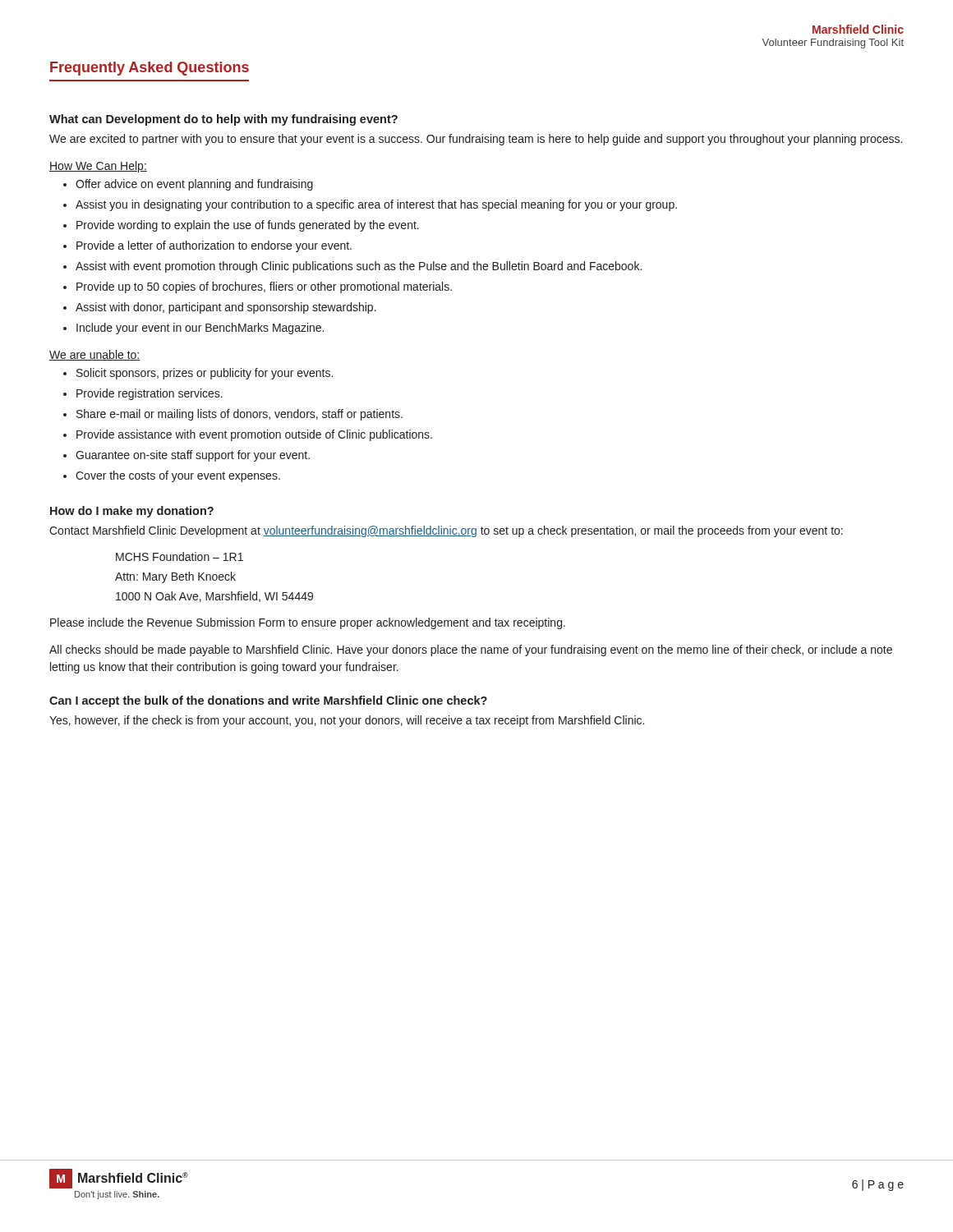Locate the text "We are unable to:"
The width and height of the screenshot is (953, 1232).
(x=95, y=355)
